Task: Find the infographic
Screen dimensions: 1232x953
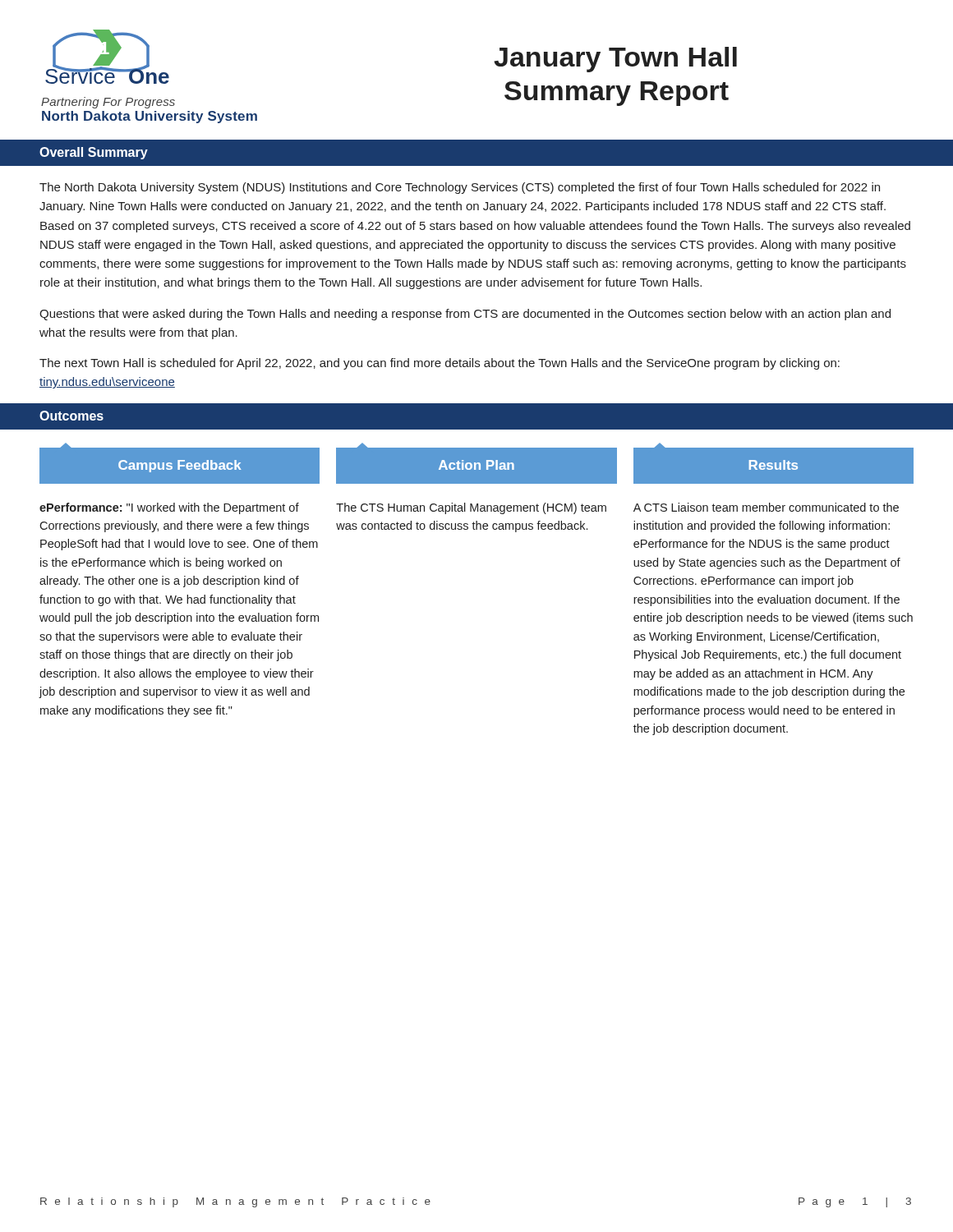Action: 476,594
